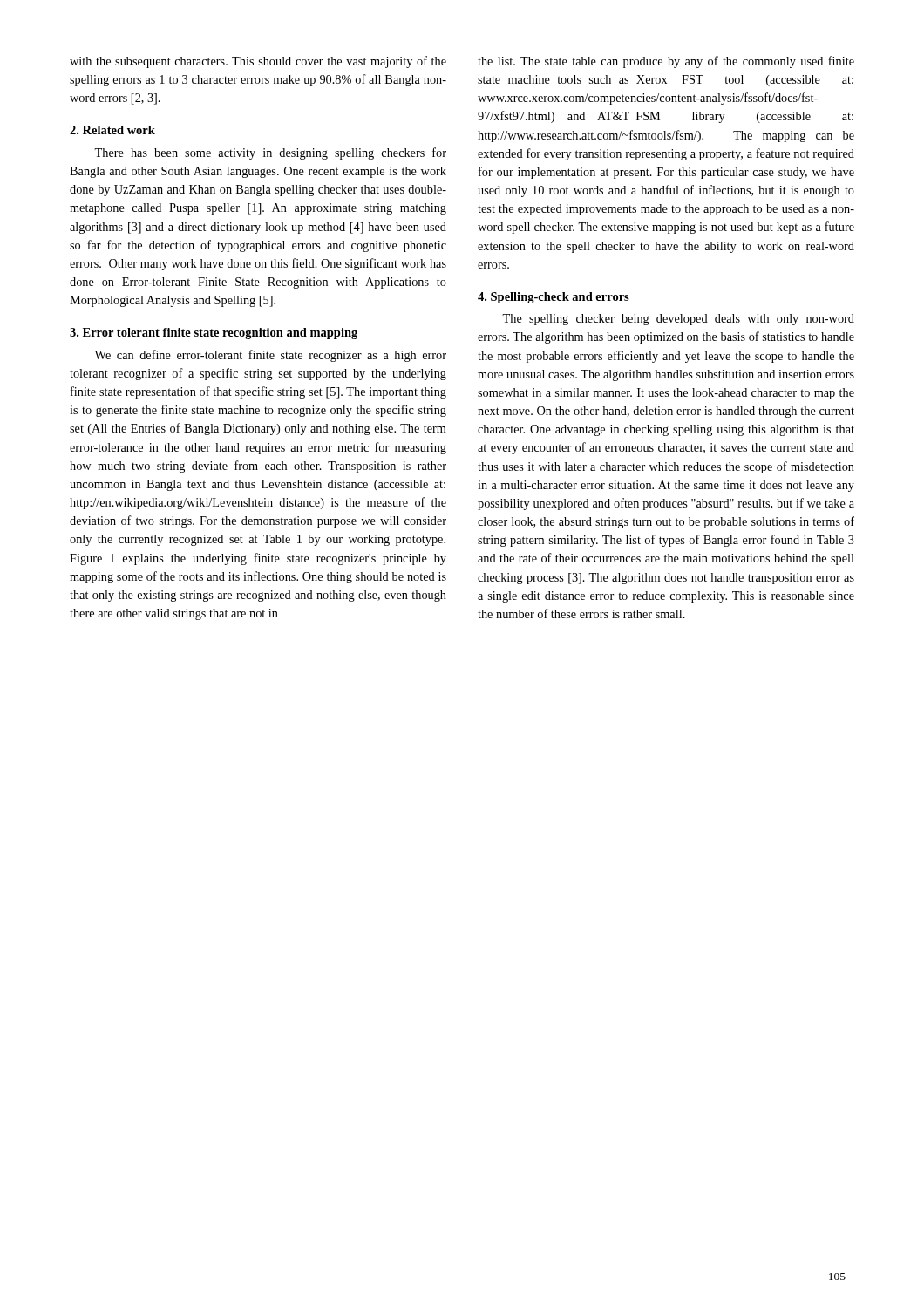
Task: Find the text block containing "There has been some"
Action: coord(258,227)
